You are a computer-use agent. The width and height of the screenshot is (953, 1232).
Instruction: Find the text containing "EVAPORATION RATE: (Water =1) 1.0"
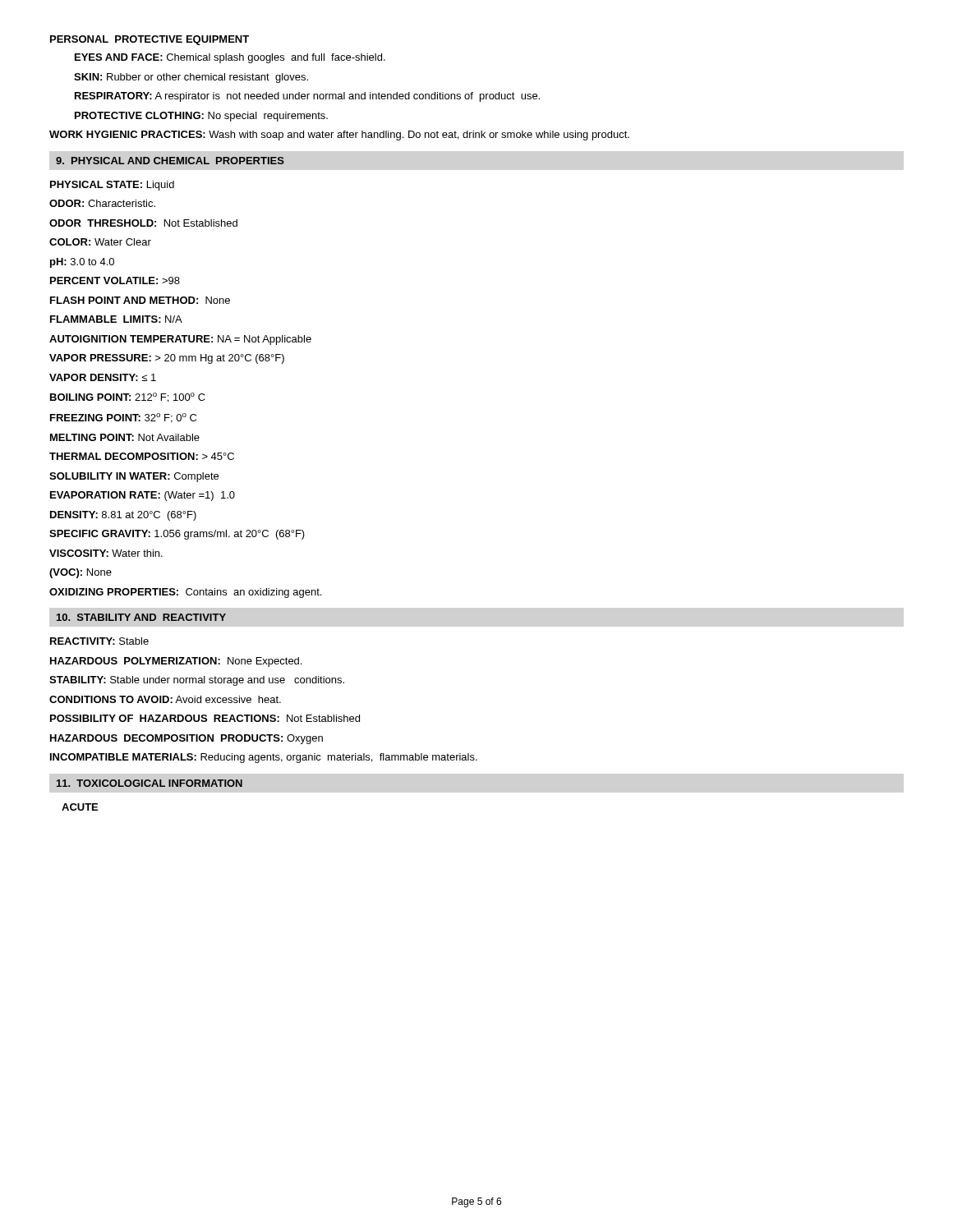pyautogui.click(x=142, y=495)
